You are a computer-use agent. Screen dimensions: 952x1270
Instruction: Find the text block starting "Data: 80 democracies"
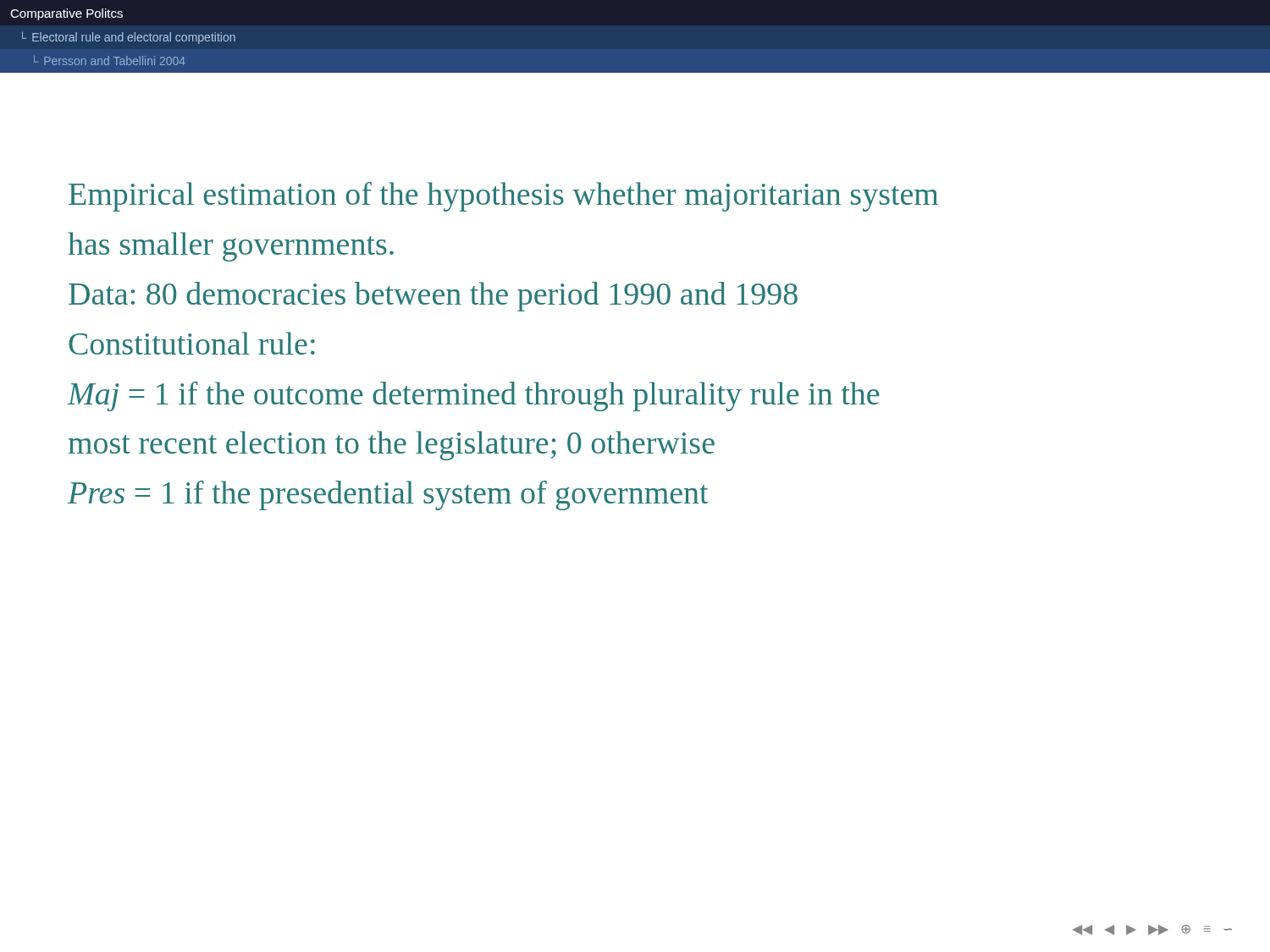[433, 293]
